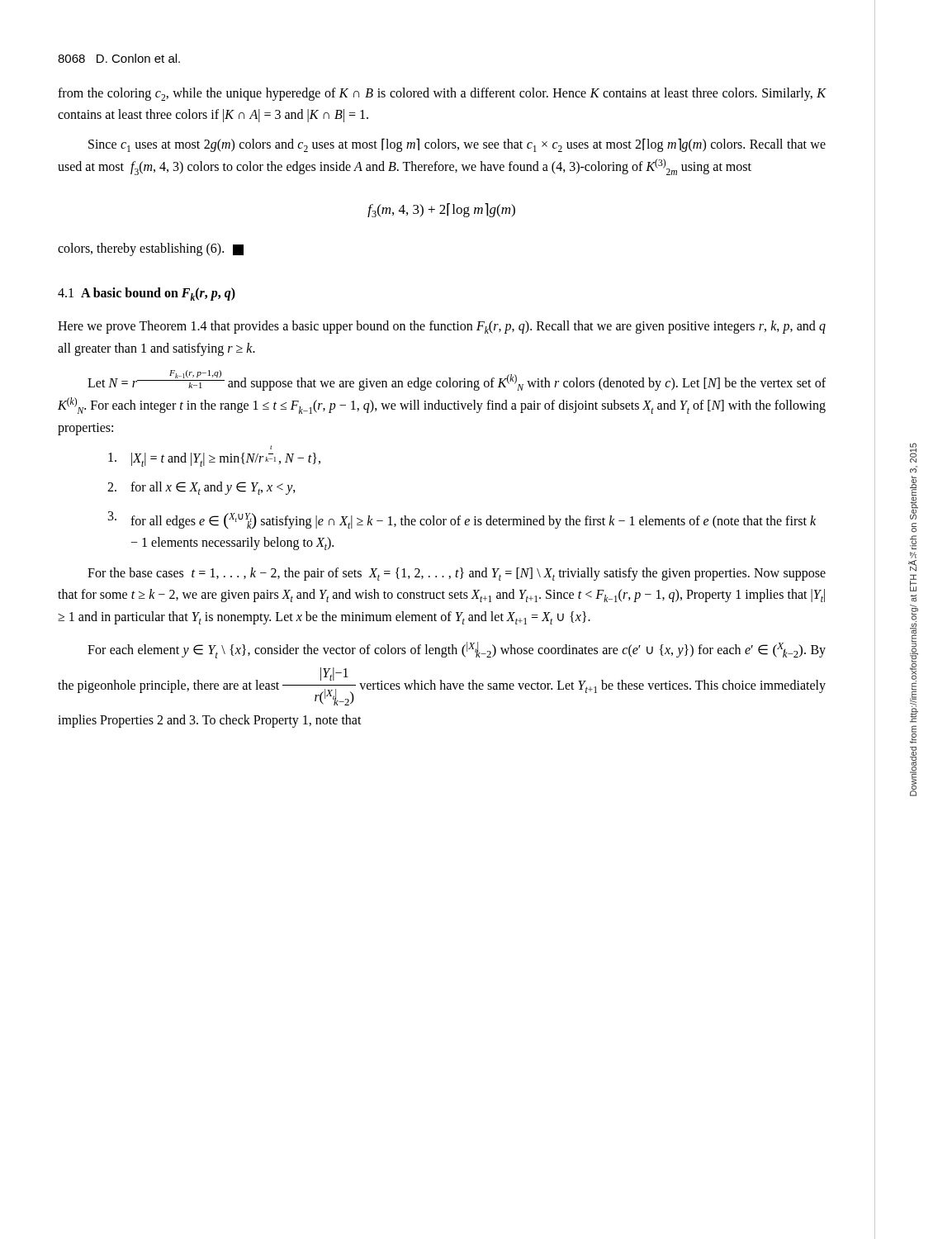Find the element starting "For each element y ∈ Yt \ {x},"
The height and width of the screenshot is (1239, 952).
pos(442,683)
